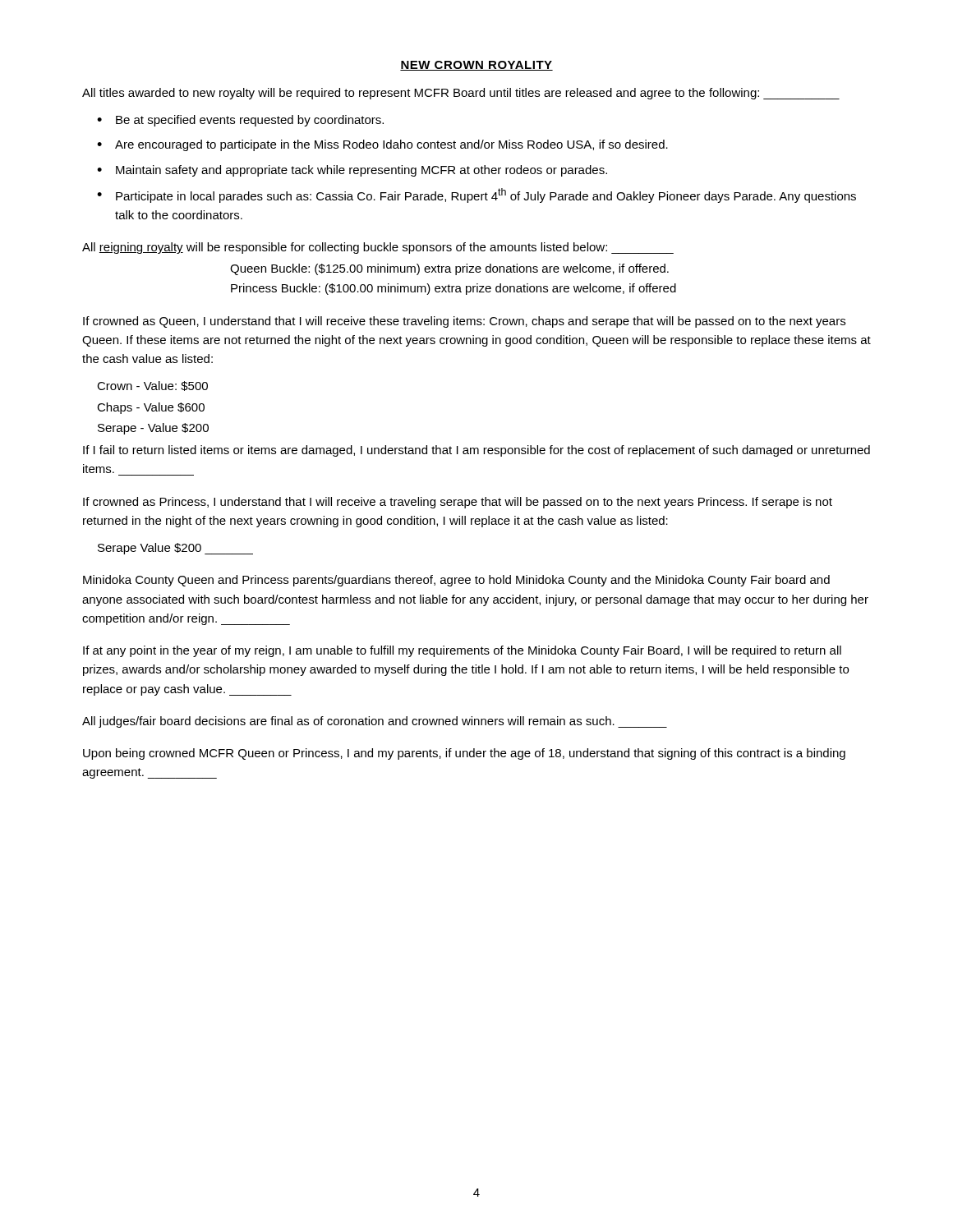953x1232 pixels.
Task: Find the text starting "Serape Value $200 _______"
Action: (175, 547)
